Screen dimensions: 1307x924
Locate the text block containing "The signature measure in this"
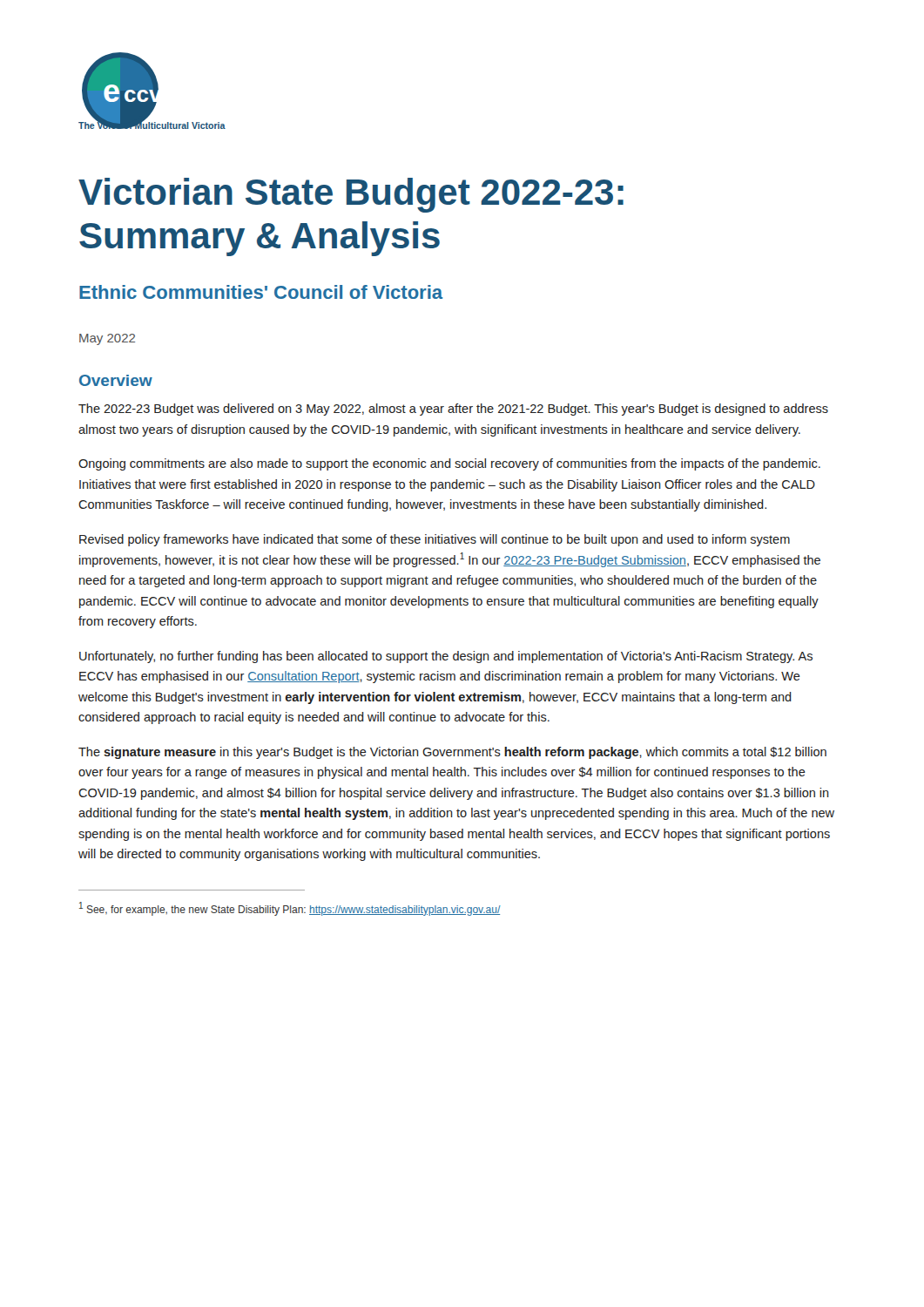(456, 803)
